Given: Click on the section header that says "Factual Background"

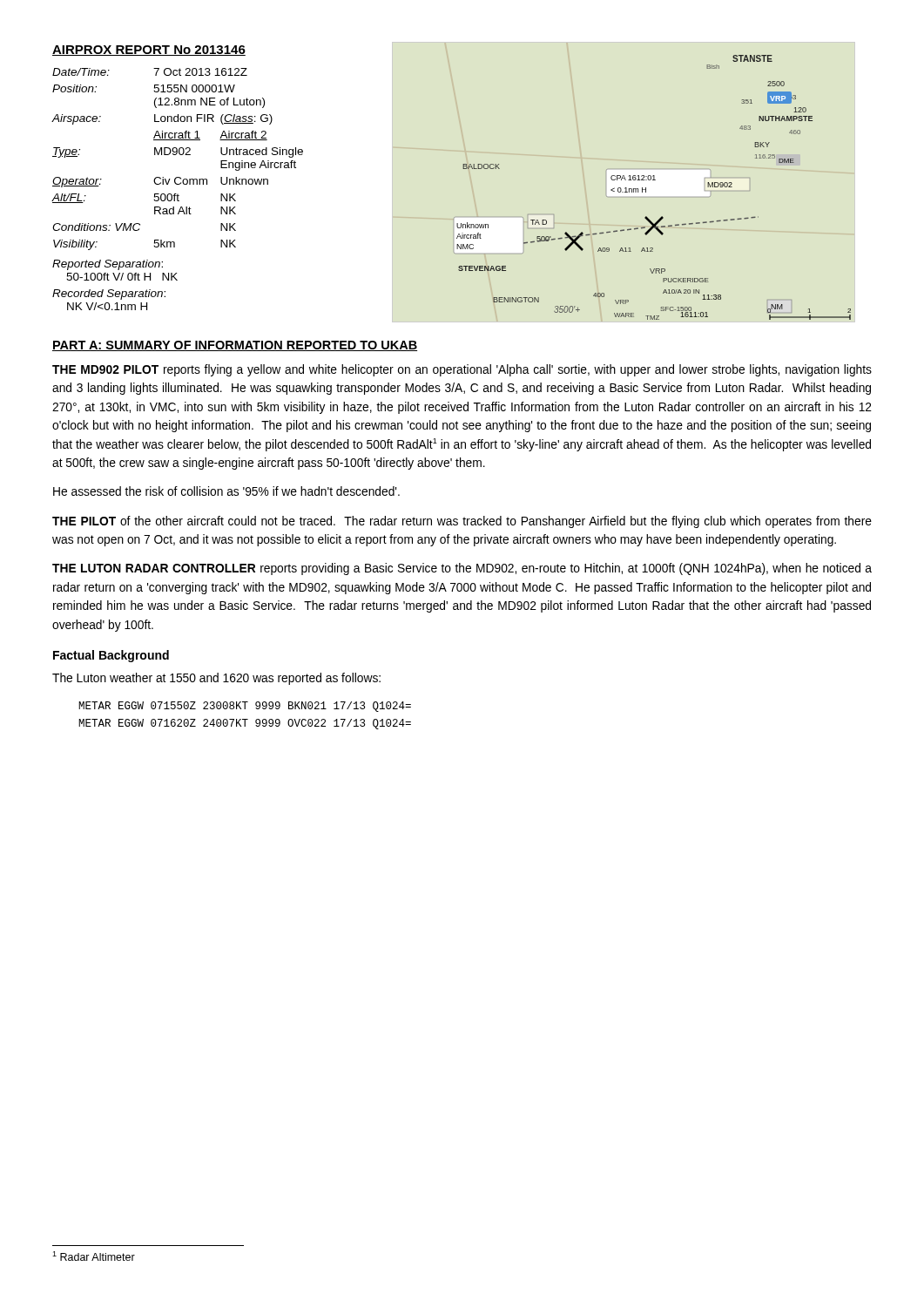Looking at the screenshot, I should (111, 655).
